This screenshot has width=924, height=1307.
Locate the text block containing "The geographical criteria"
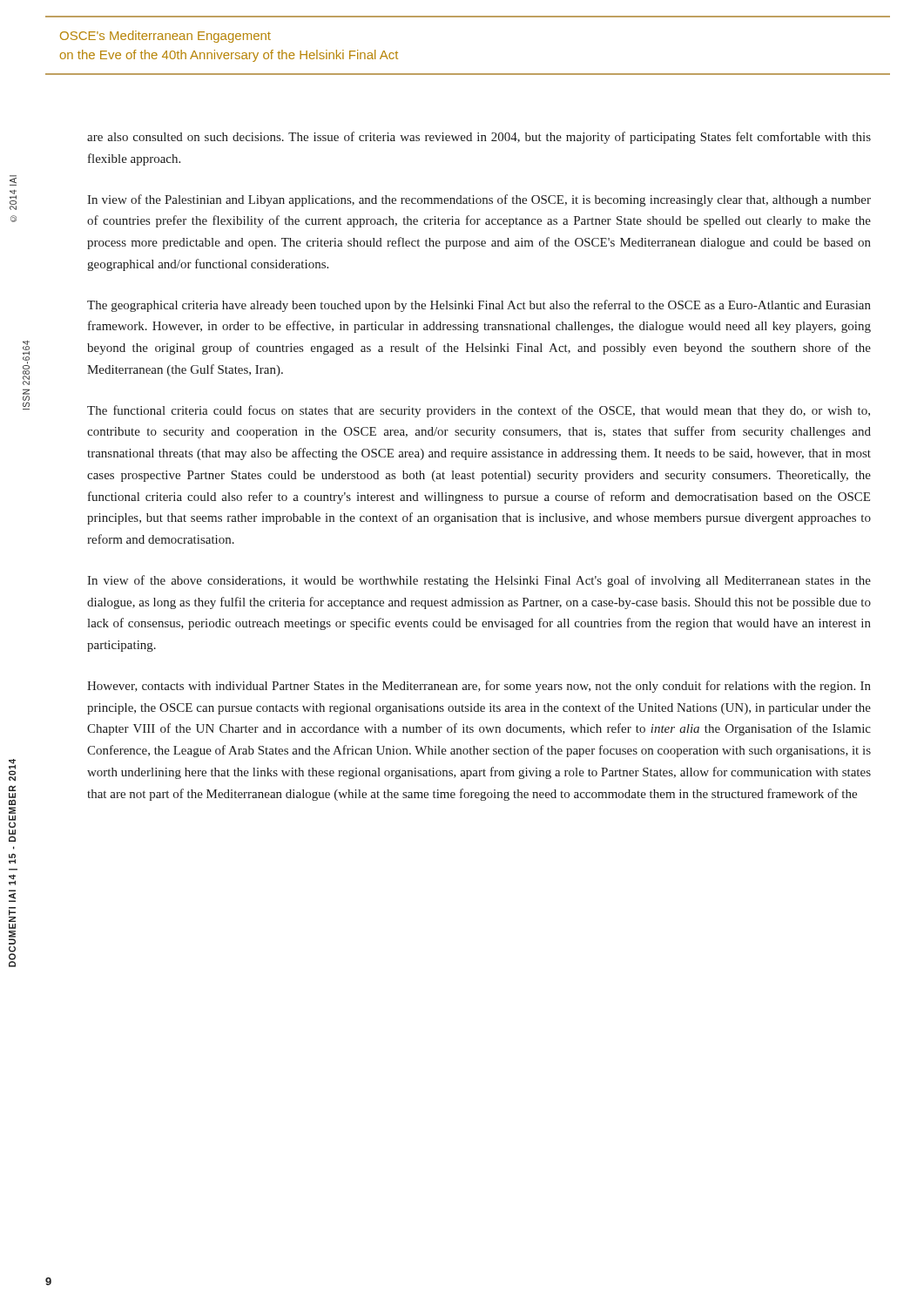[479, 337]
